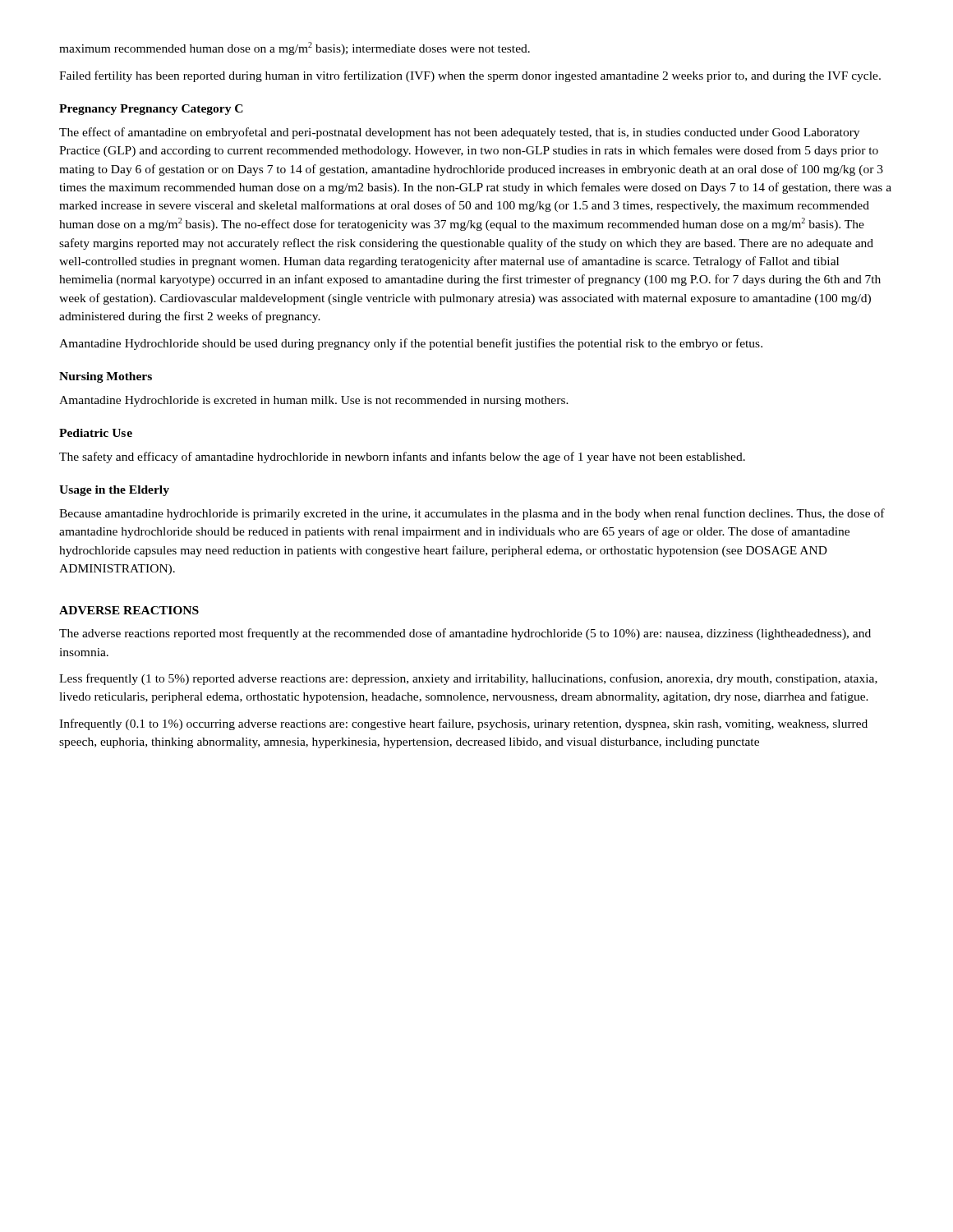Click on the text block that says "Amantadine Hydrochloride should be used"

(x=476, y=343)
